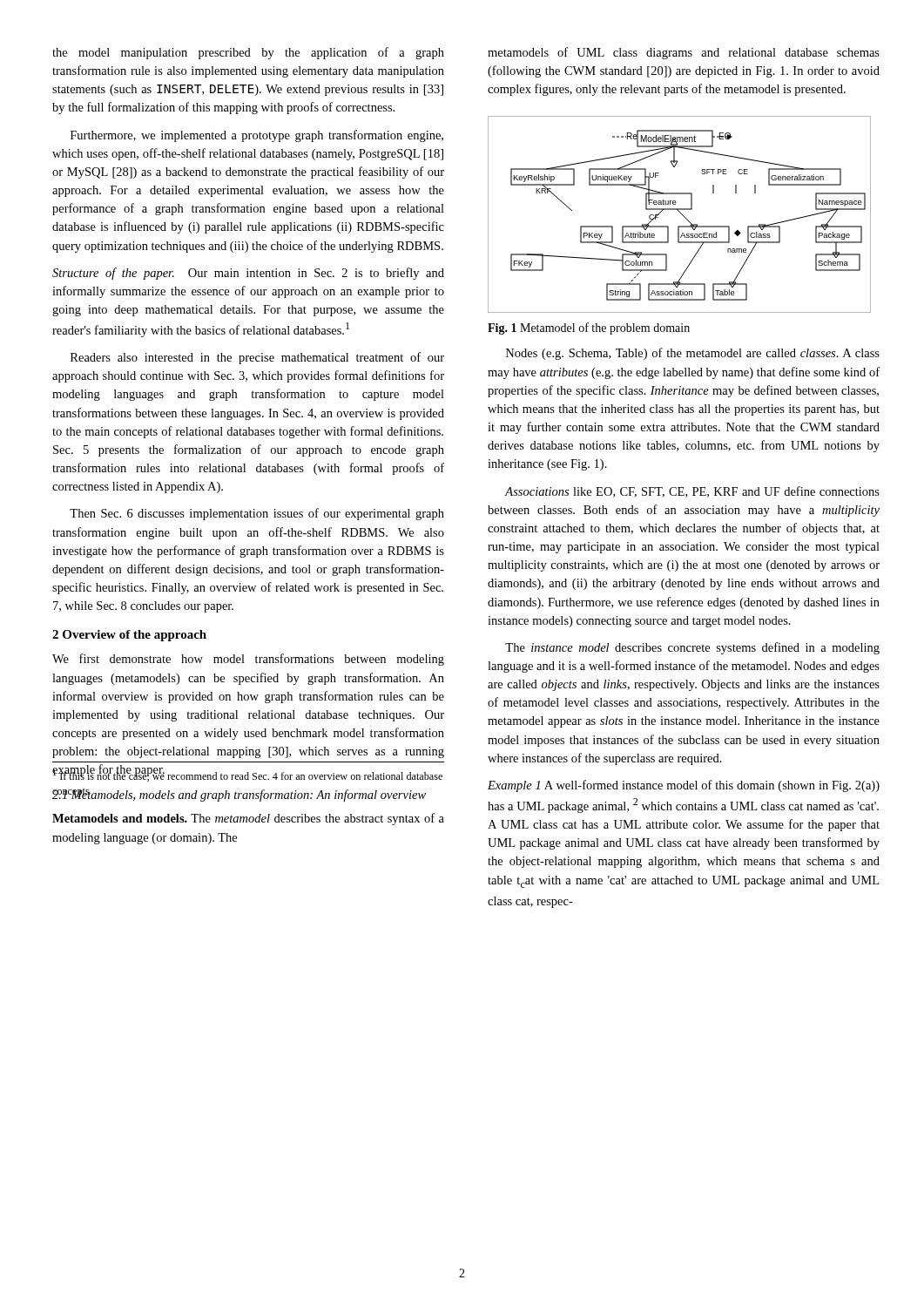Click the passage that begins "Associations like EO, CF, SFT, CE,"
Image resolution: width=924 pixels, height=1307 pixels.
684,556
